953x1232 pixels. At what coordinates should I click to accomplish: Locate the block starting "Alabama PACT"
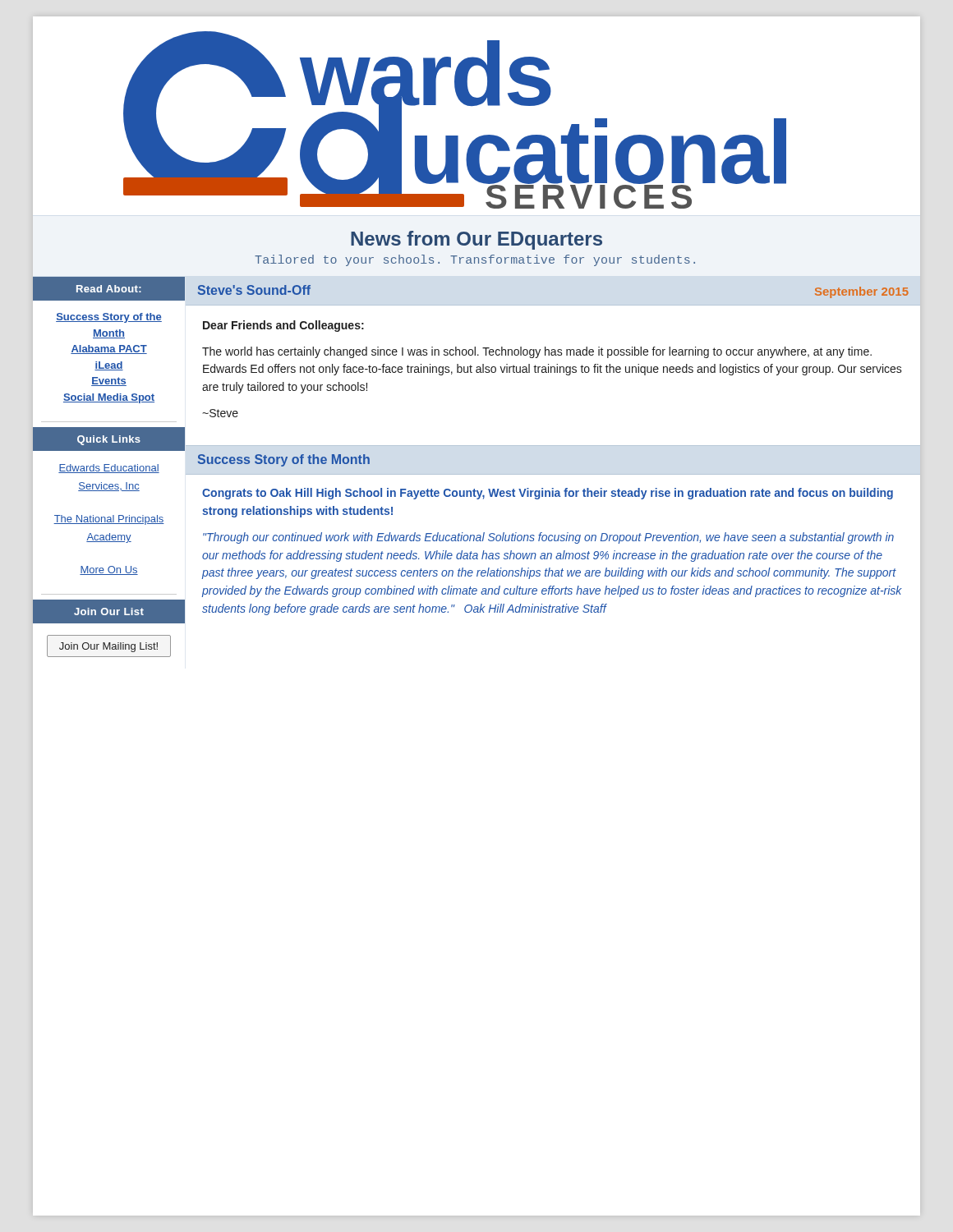(109, 349)
